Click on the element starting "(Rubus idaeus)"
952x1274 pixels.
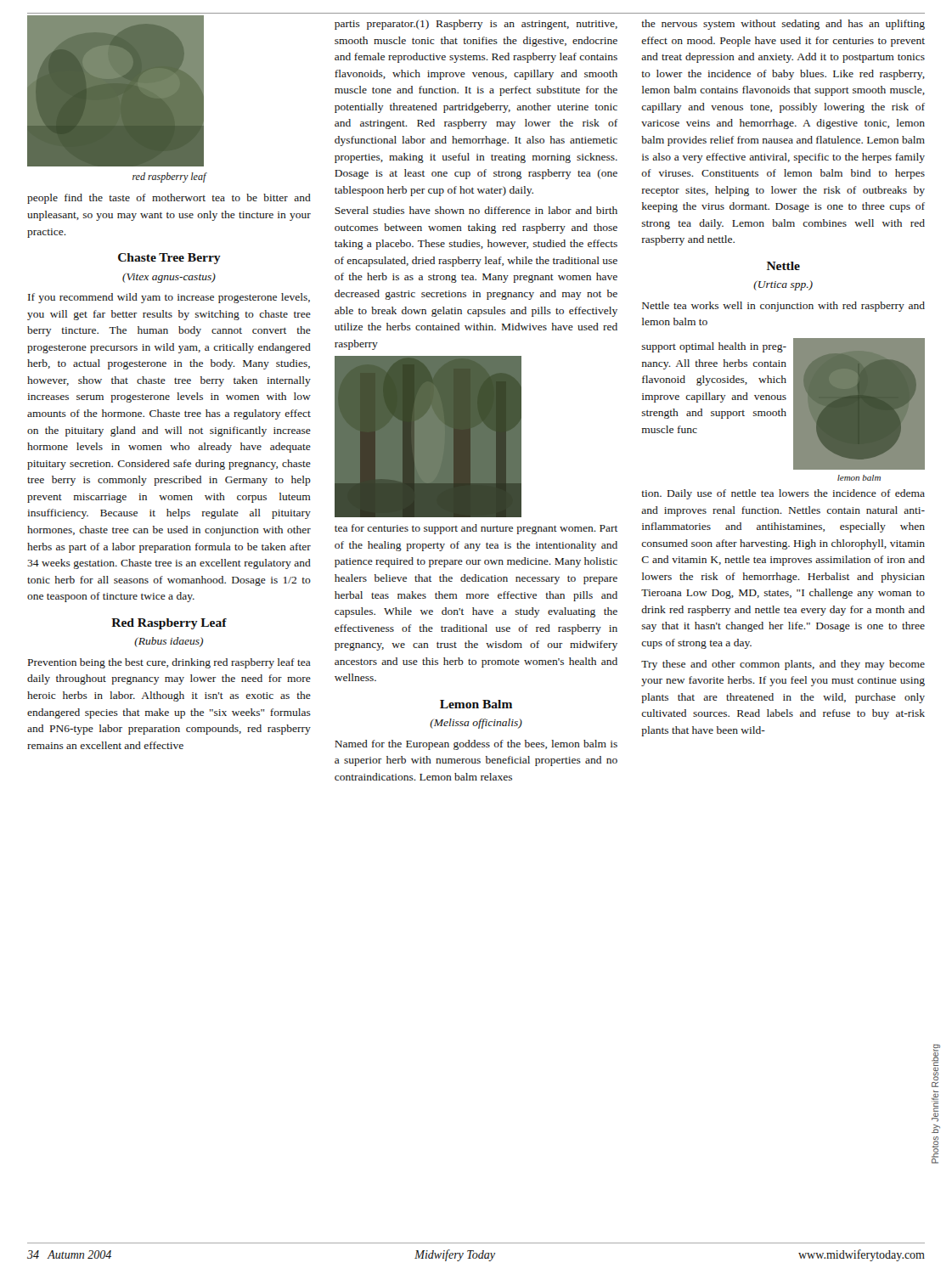(169, 641)
